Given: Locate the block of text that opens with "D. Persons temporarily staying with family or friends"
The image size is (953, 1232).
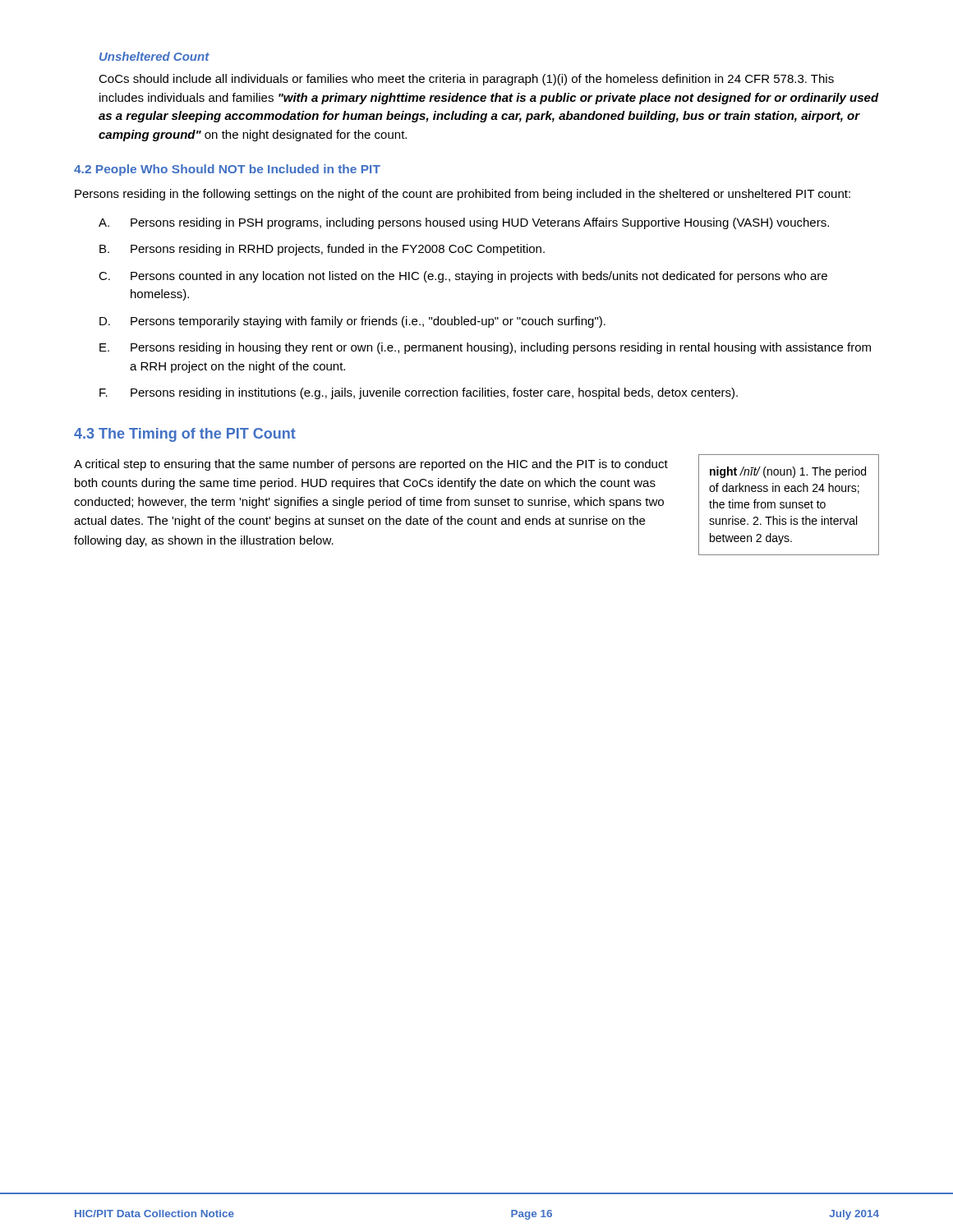Looking at the screenshot, I should click(x=489, y=321).
